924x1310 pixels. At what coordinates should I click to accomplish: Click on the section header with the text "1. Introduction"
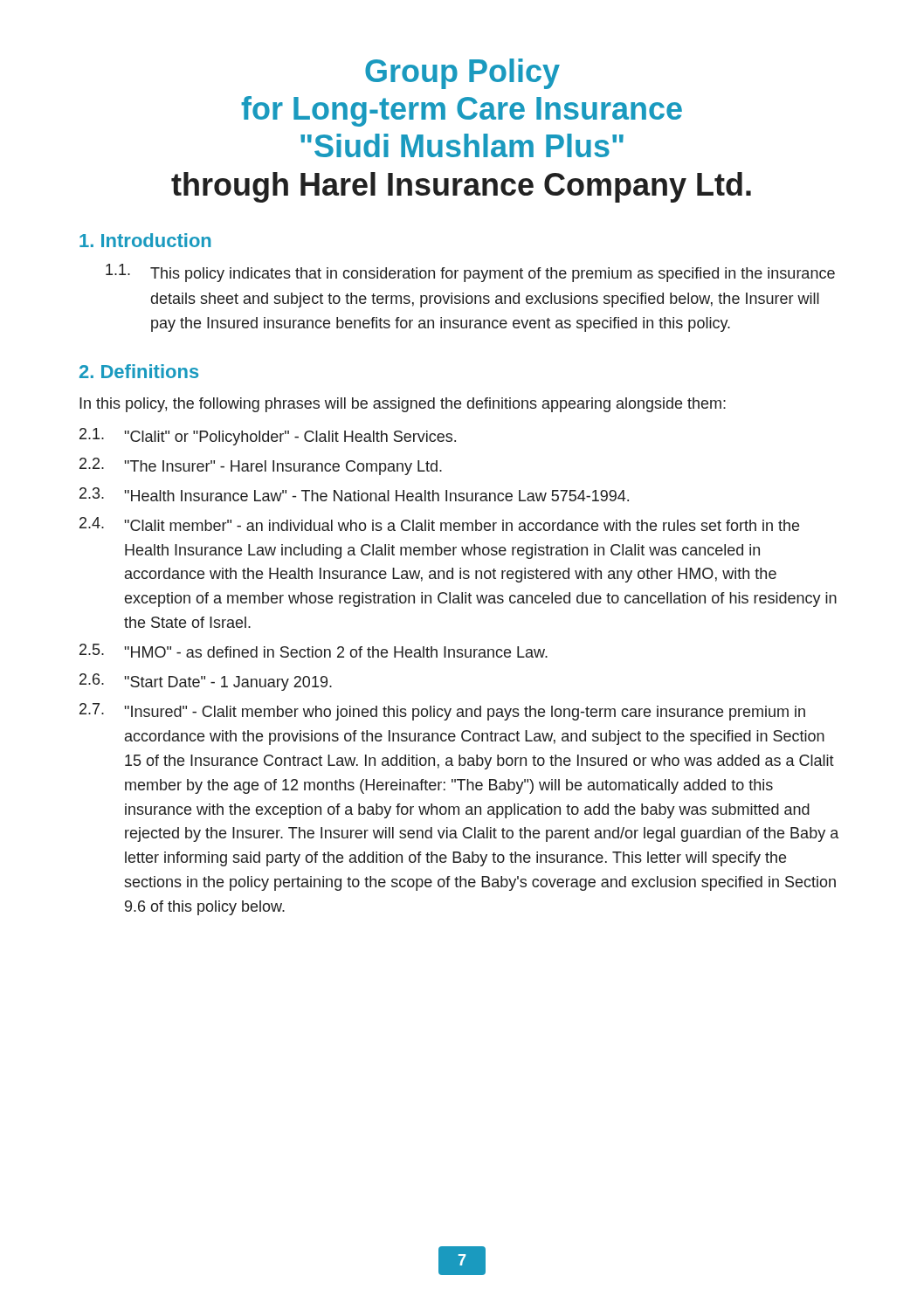click(145, 240)
